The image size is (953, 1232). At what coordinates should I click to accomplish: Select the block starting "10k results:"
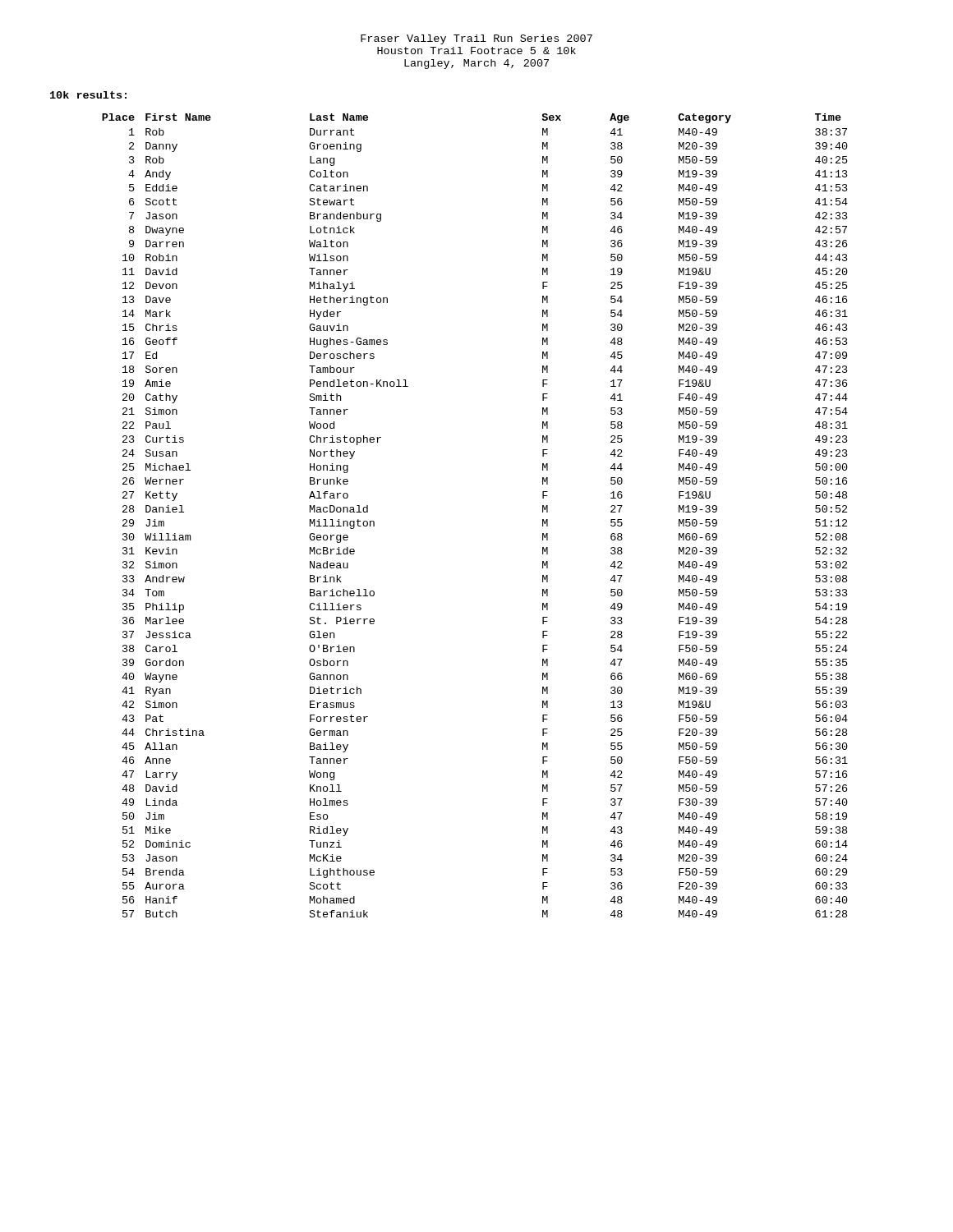pos(89,96)
